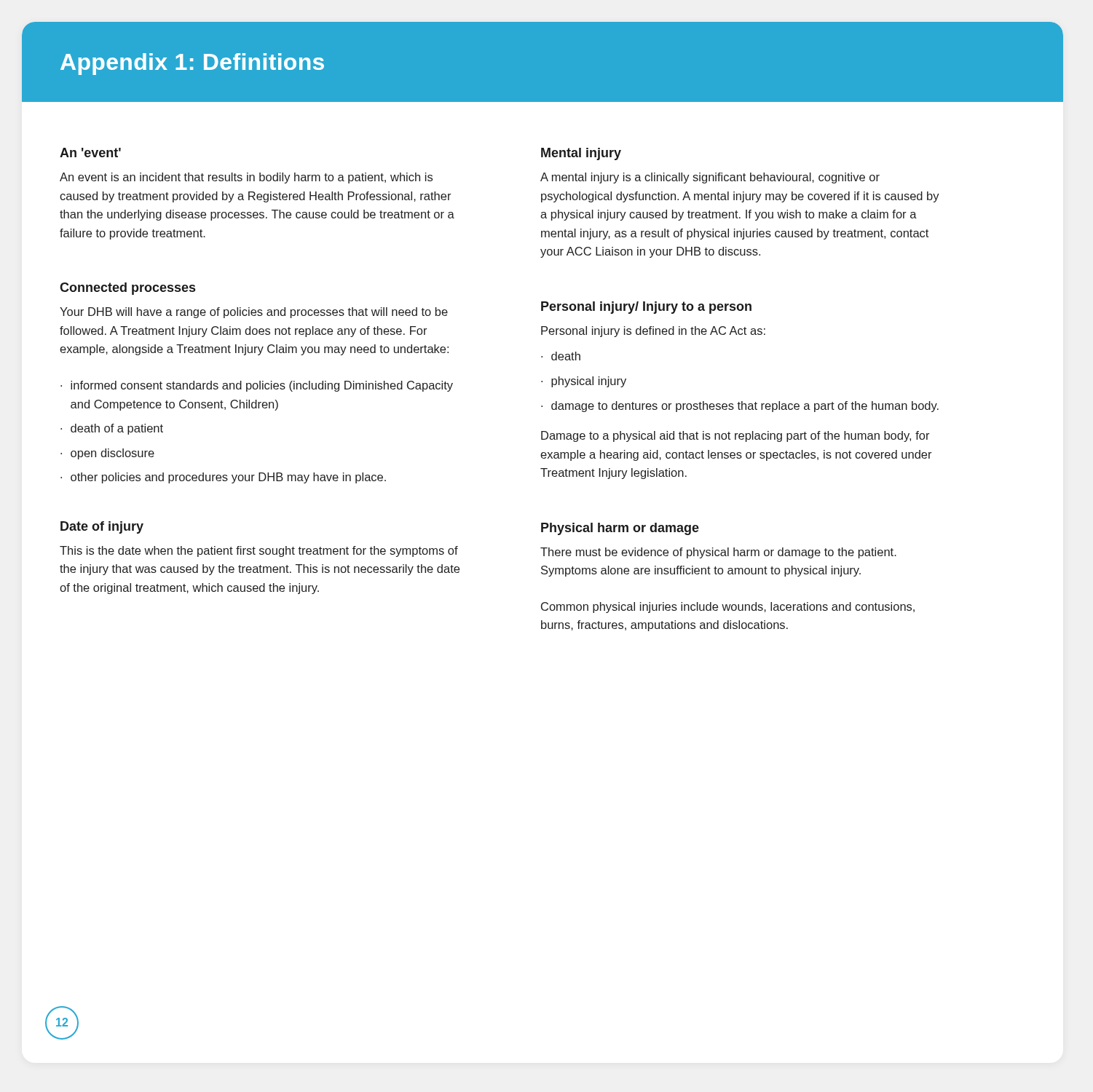The image size is (1093, 1092).
Task: Point to "Physical harm or damage"
Action: [x=620, y=528]
